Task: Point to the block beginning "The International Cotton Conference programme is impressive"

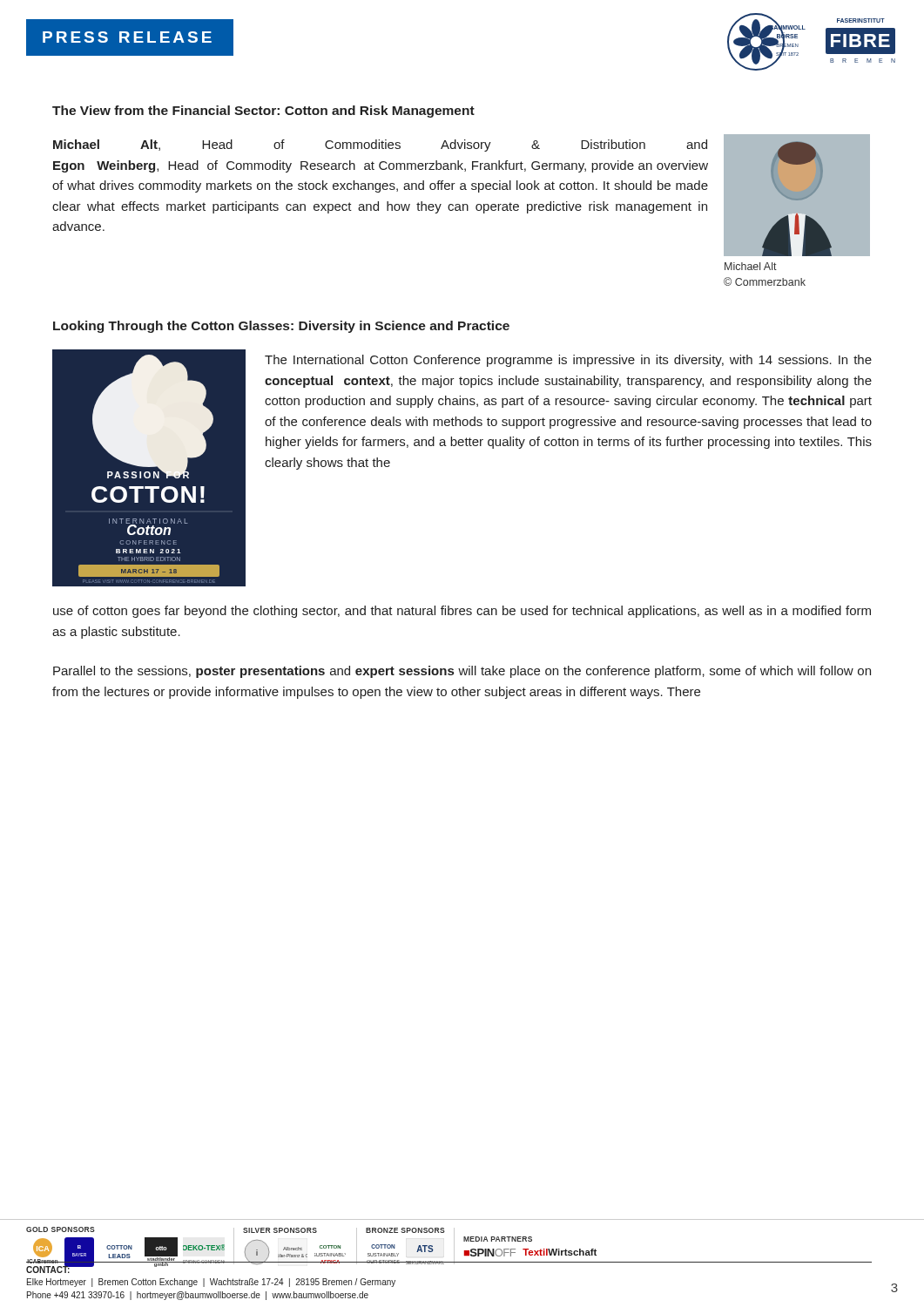Action: (568, 411)
